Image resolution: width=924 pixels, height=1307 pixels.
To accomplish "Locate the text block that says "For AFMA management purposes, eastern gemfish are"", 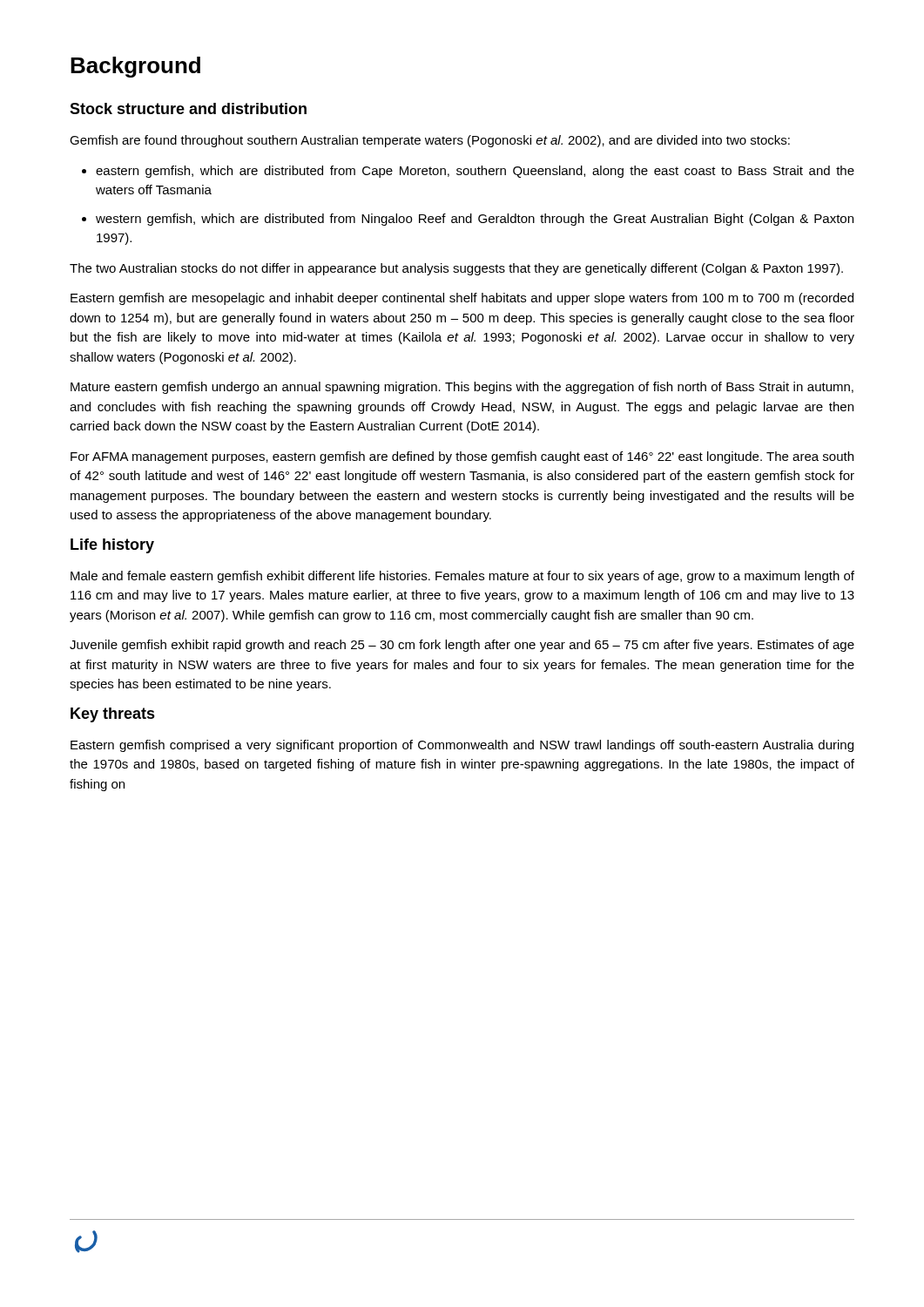I will pyautogui.click(x=462, y=486).
